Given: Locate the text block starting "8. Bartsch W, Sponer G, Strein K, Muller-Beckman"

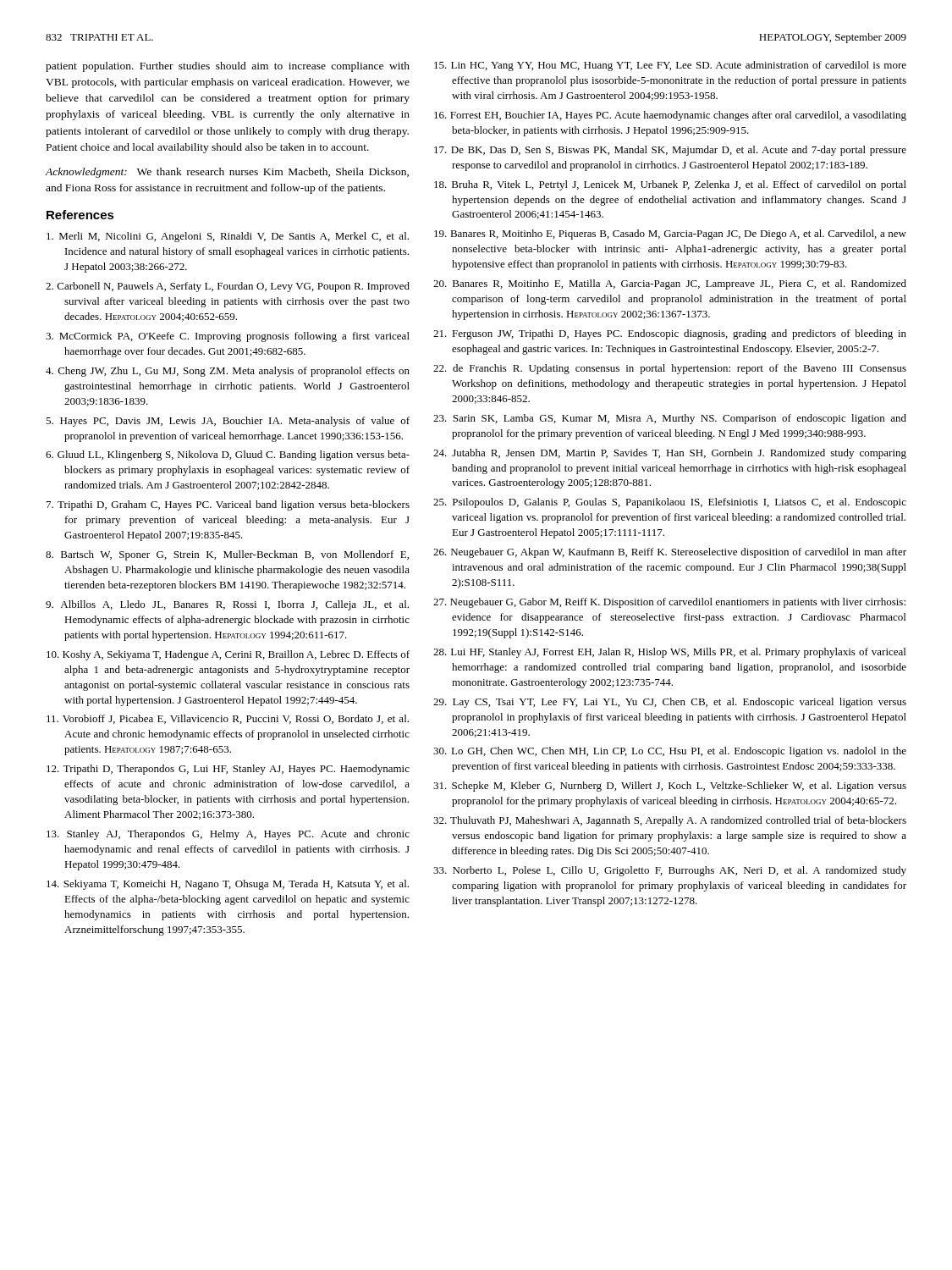Looking at the screenshot, I should click(x=228, y=569).
